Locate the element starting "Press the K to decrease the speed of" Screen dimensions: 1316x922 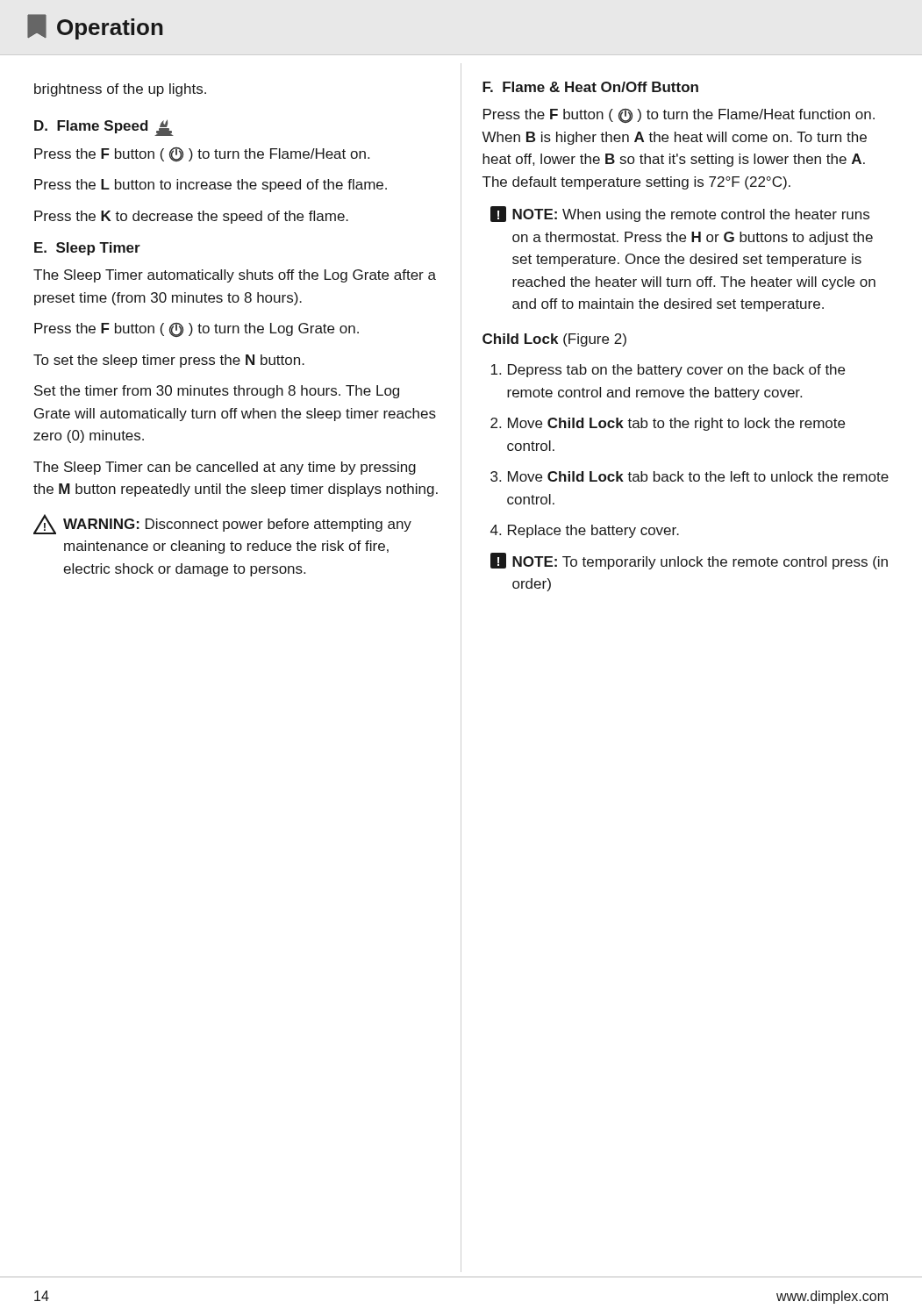pos(191,216)
